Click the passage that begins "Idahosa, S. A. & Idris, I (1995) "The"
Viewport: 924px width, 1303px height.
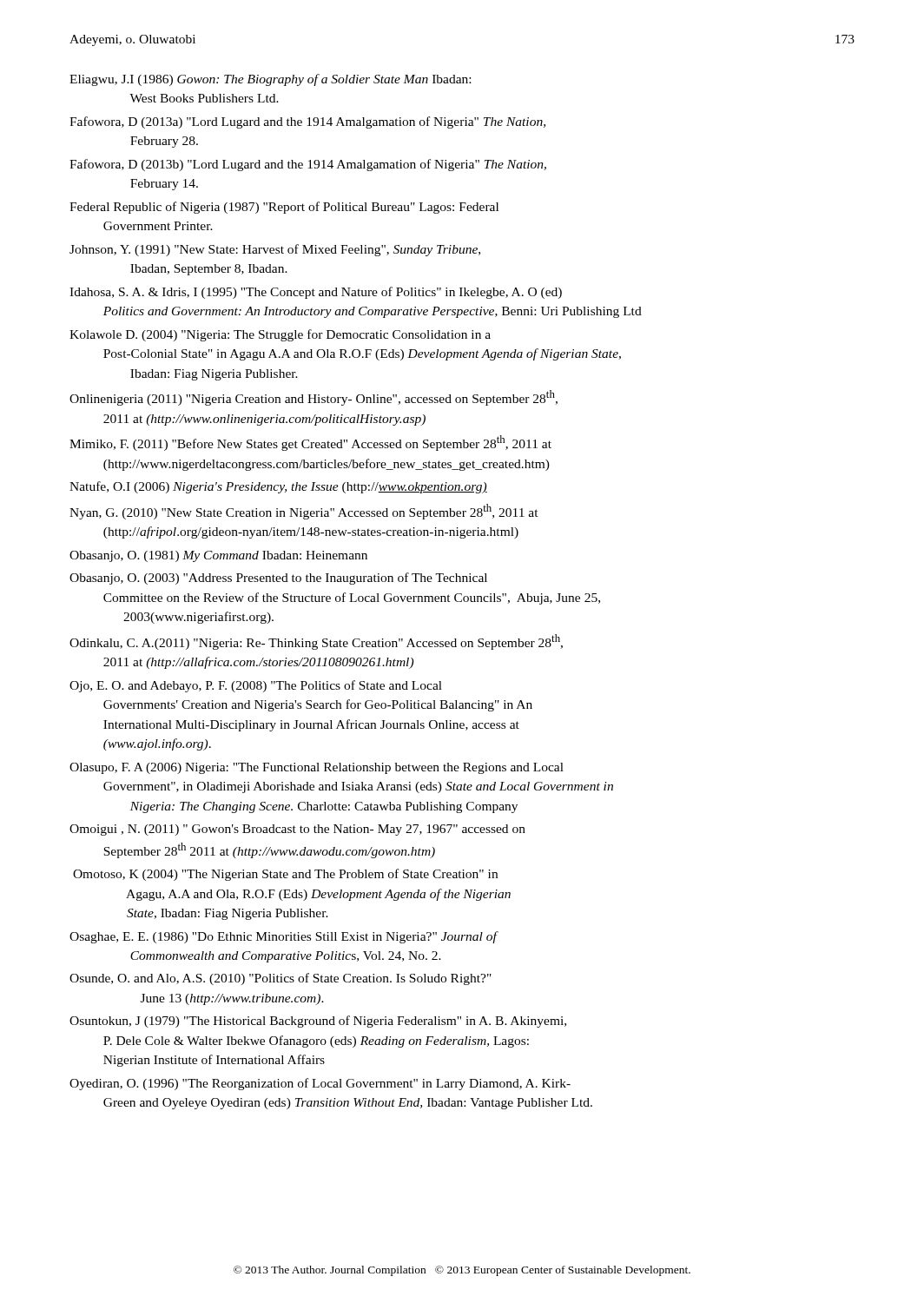point(355,301)
